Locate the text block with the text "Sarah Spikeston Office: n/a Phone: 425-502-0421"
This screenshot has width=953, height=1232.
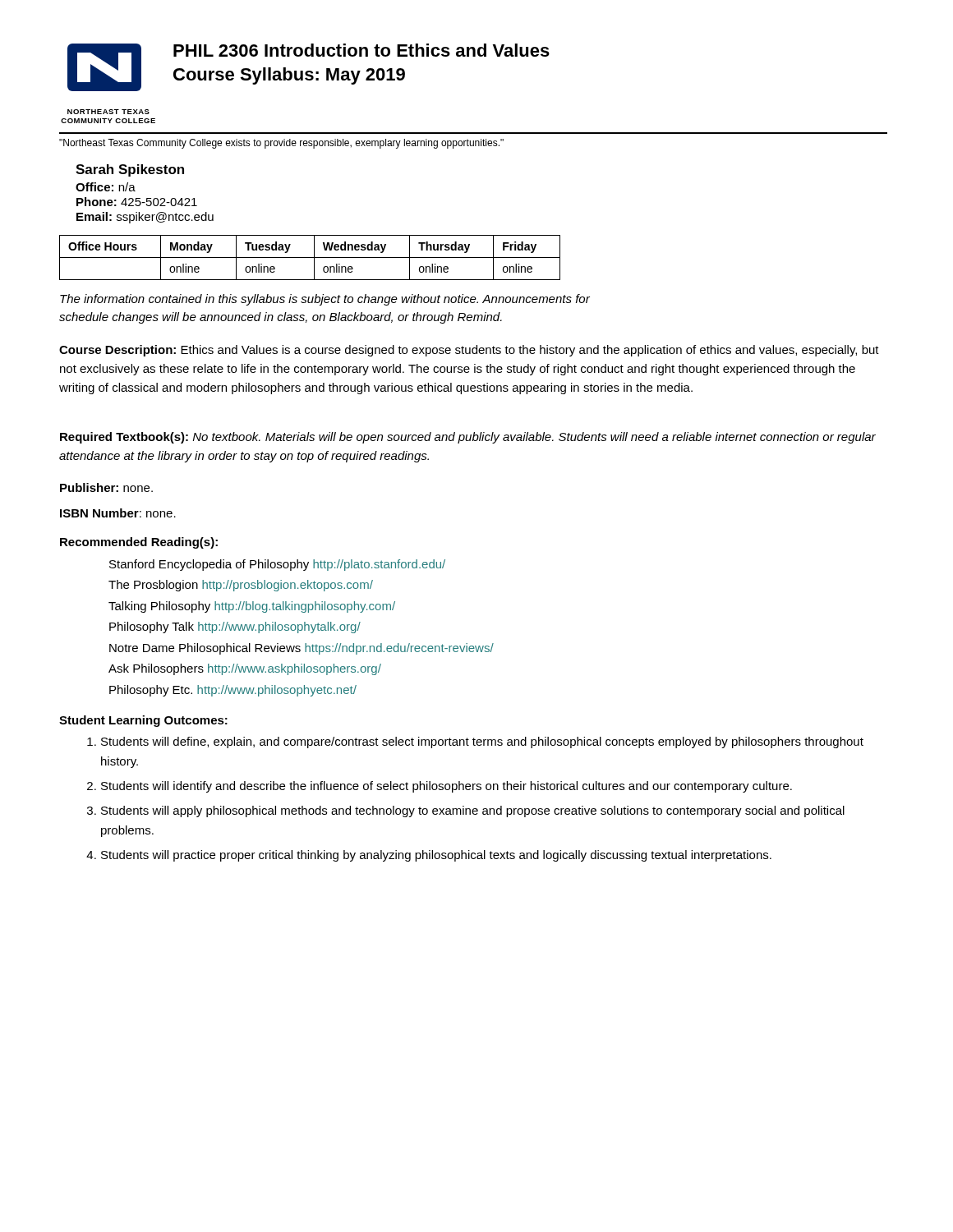pos(130,170)
